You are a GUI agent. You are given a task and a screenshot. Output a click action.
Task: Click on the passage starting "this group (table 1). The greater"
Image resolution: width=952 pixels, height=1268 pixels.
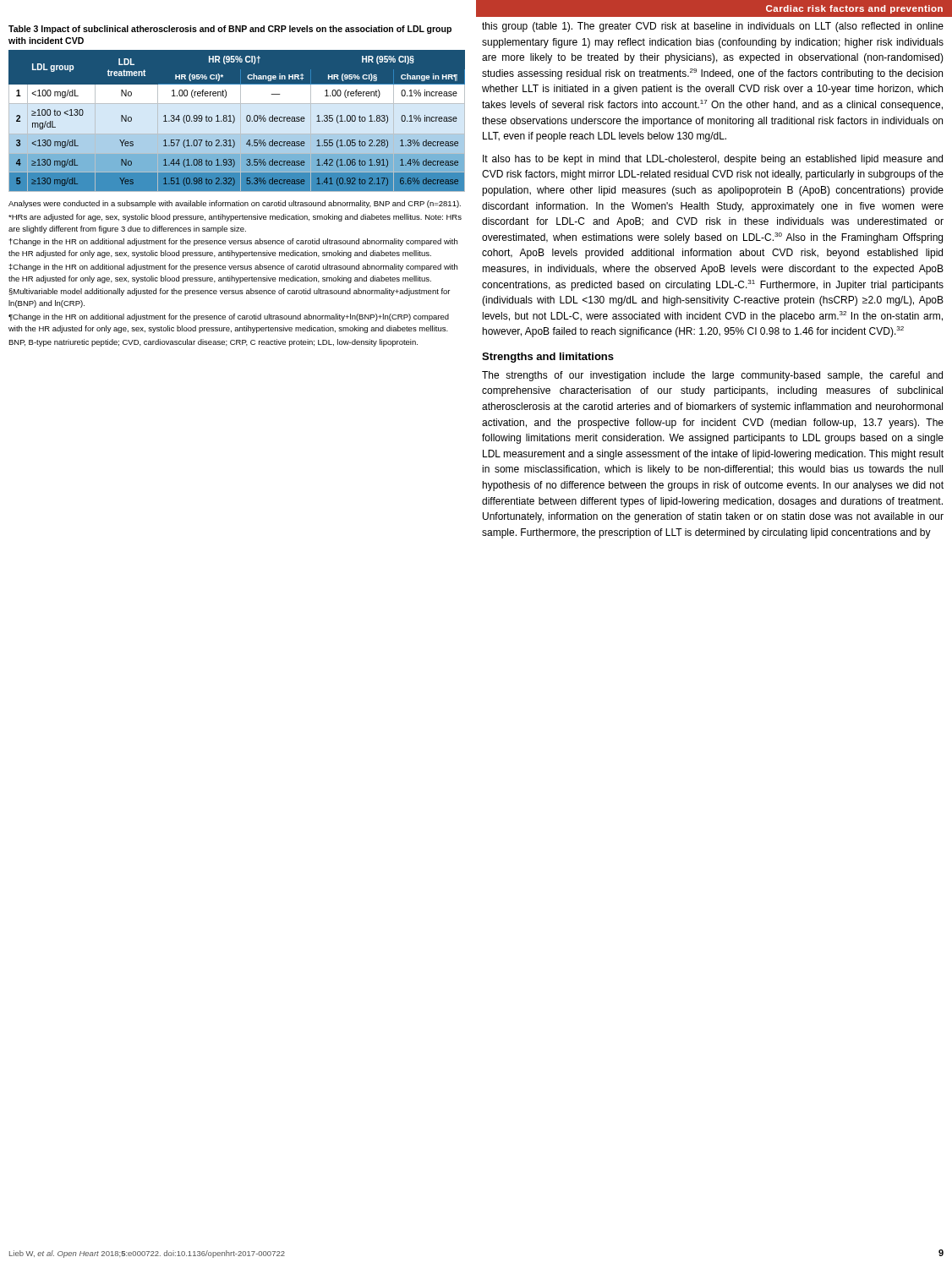point(713,81)
